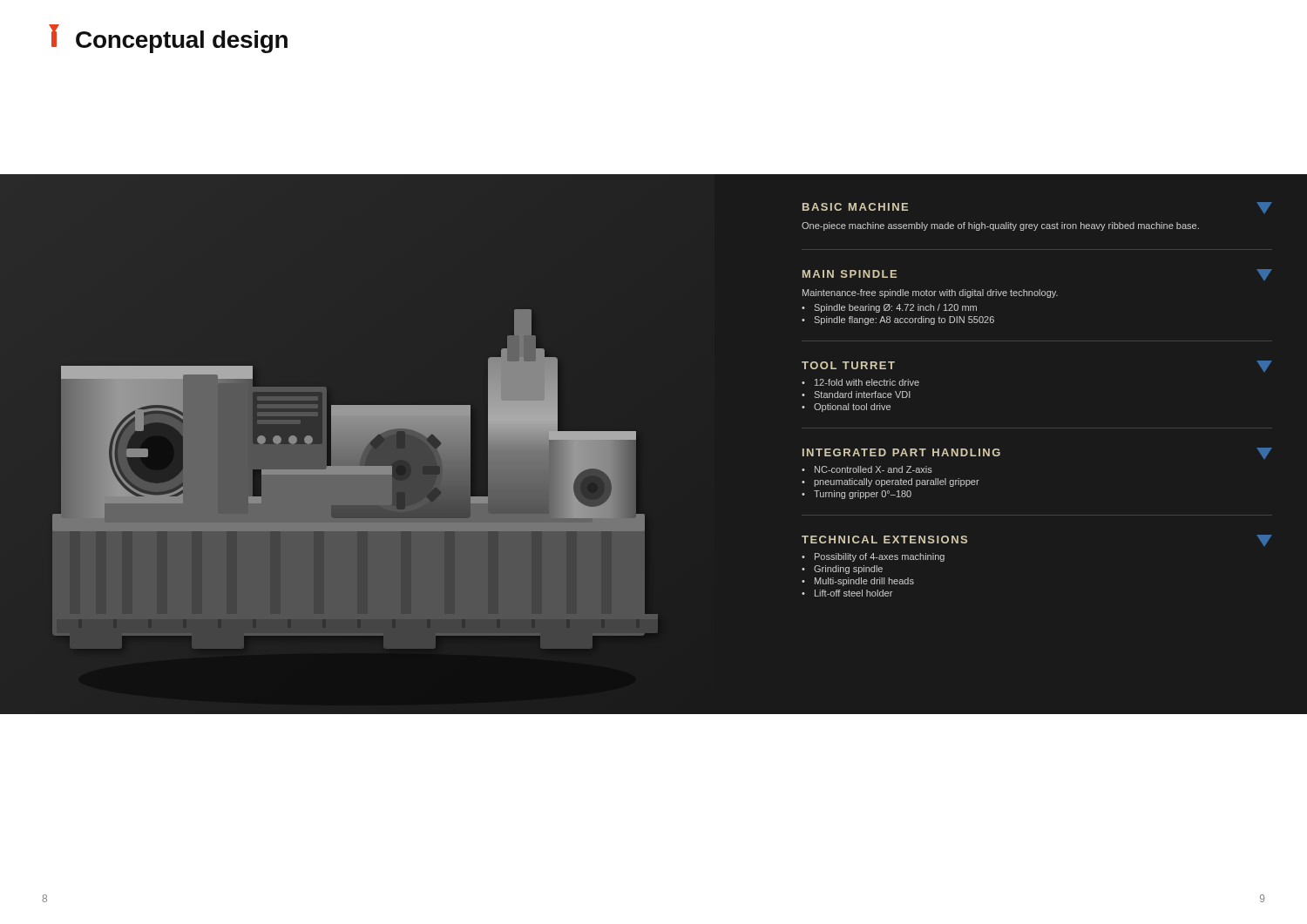Navigate to the text block starting "•Turning gripper 0°–180"
The image size is (1307, 924).
(857, 494)
